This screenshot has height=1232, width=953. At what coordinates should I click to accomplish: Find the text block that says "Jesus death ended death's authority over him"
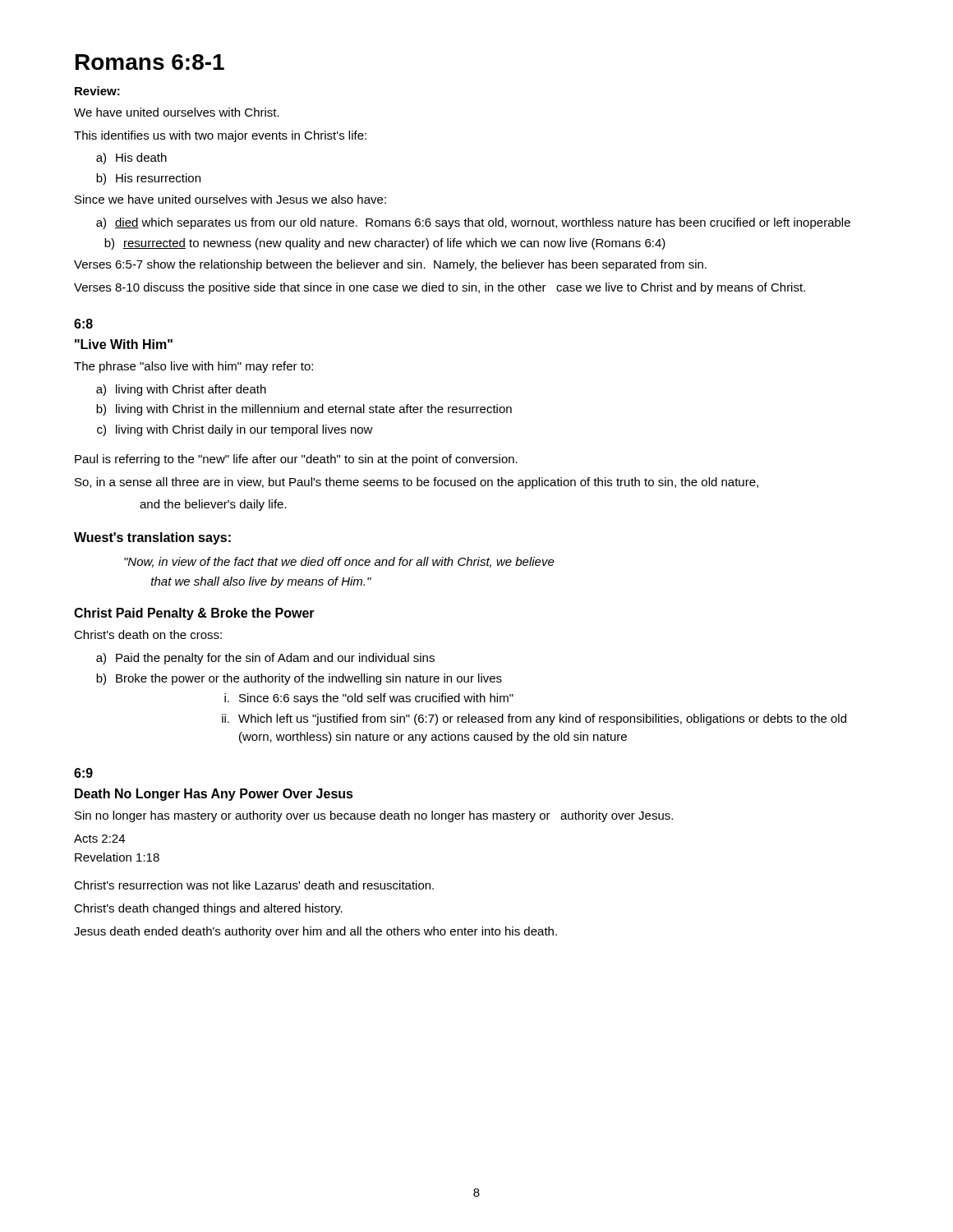pos(476,931)
